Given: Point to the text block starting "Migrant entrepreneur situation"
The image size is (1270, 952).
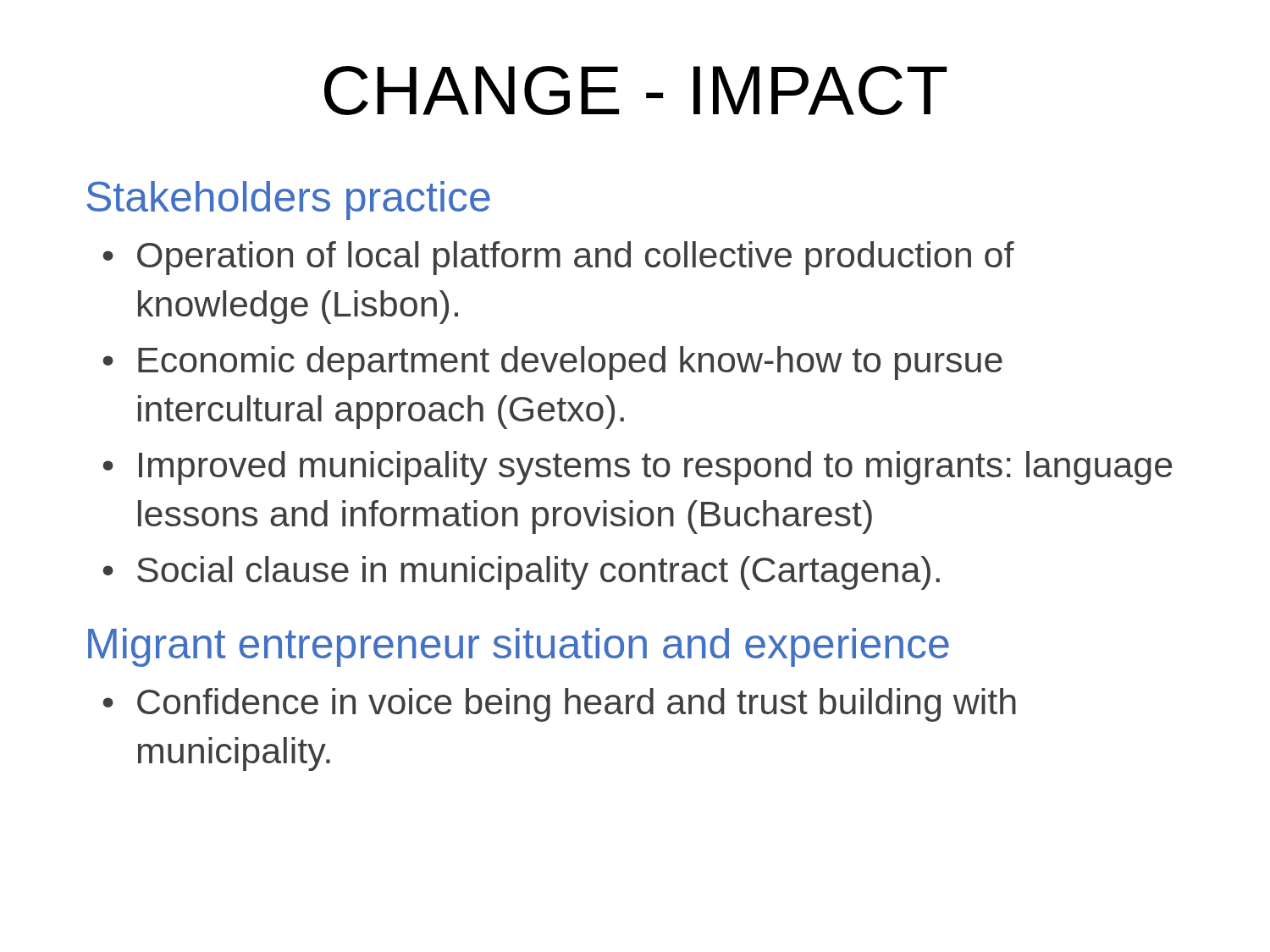Looking at the screenshot, I should coord(518,644).
